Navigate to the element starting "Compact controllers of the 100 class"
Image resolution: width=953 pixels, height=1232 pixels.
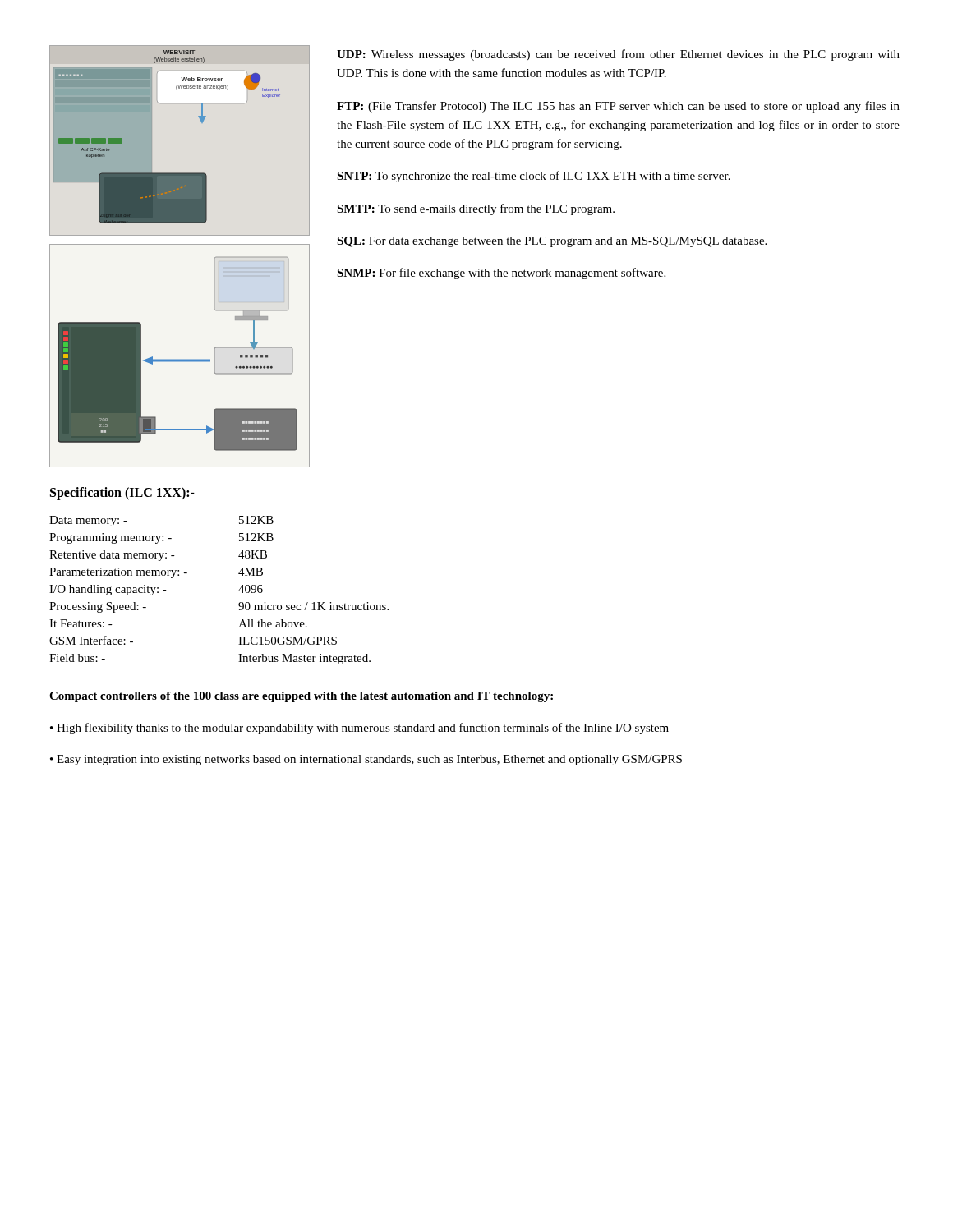coord(302,696)
